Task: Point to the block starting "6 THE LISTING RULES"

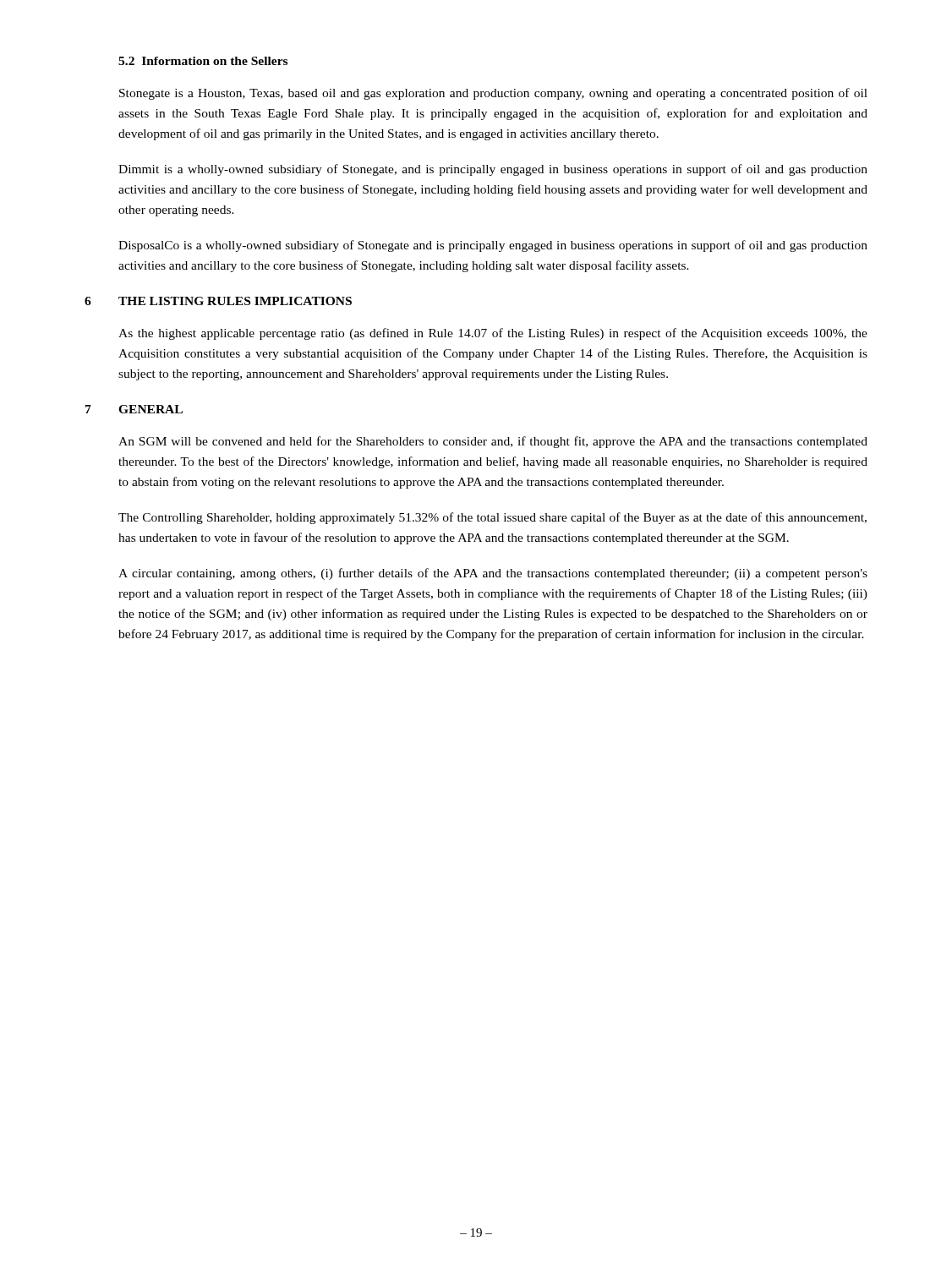Action: click(x=218, y=301)
